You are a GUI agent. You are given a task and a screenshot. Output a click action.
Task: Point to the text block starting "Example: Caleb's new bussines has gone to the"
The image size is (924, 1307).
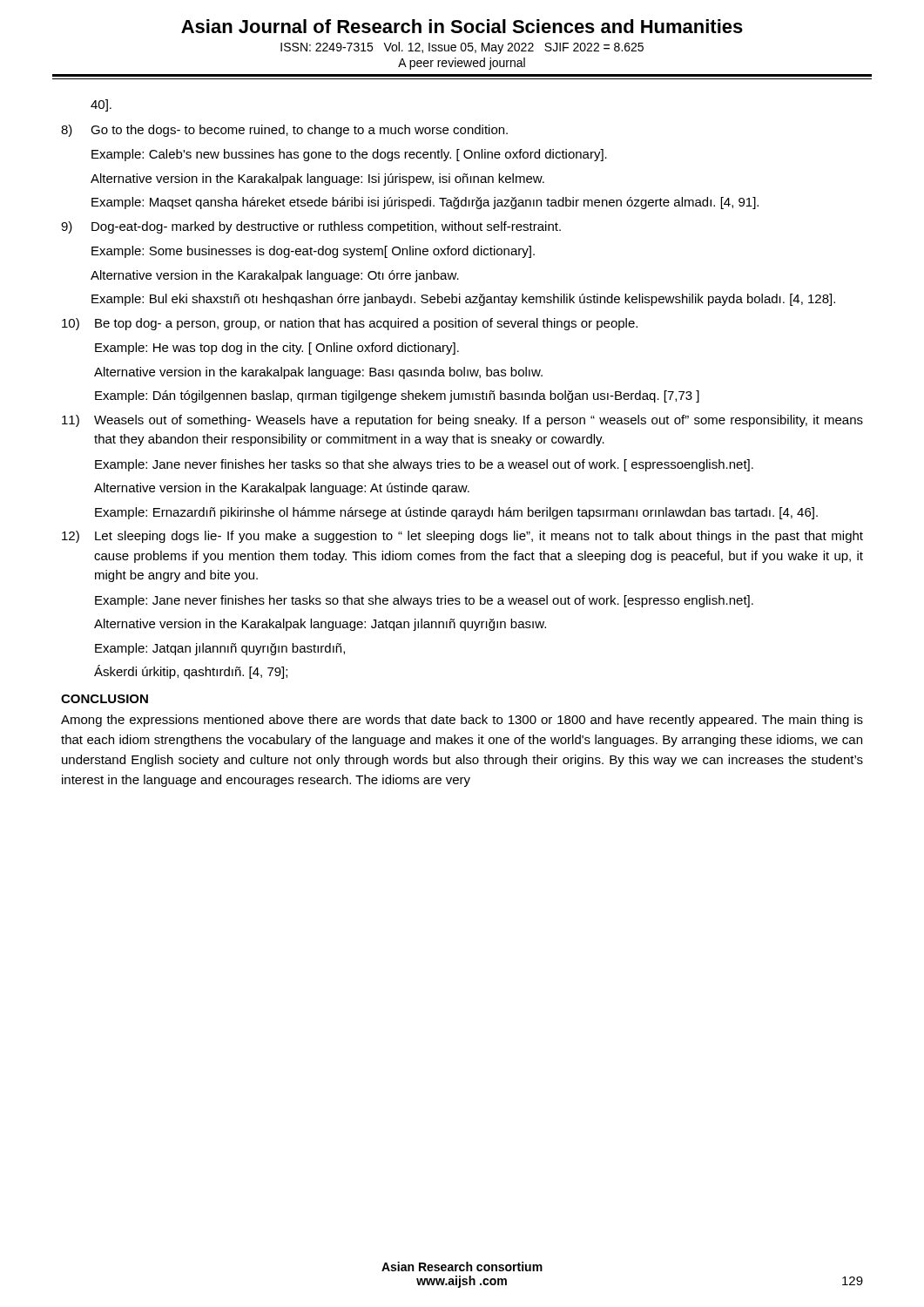pos(349,154)
